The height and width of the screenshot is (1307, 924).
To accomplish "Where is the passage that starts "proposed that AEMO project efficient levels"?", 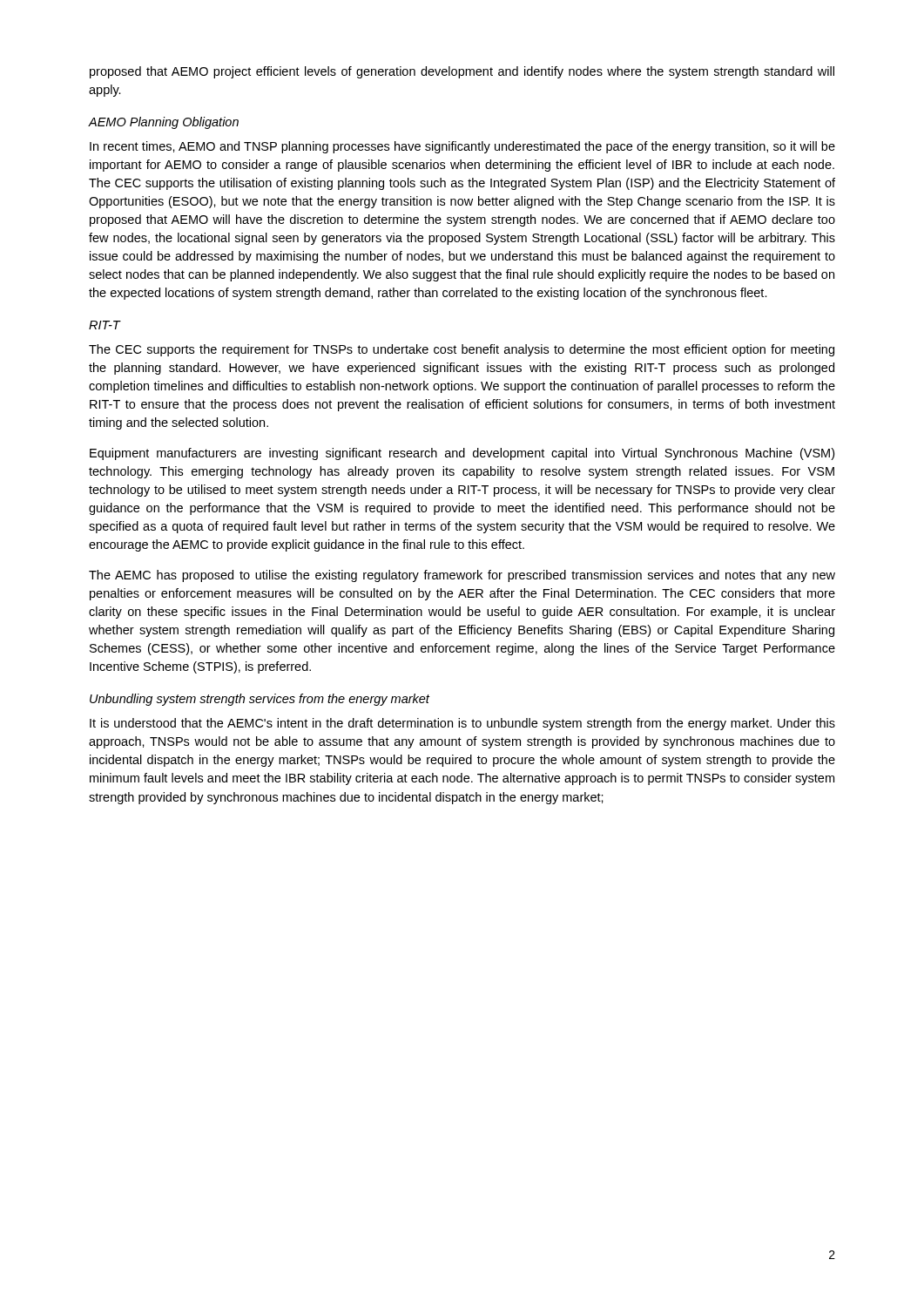I will click(462, 81).
